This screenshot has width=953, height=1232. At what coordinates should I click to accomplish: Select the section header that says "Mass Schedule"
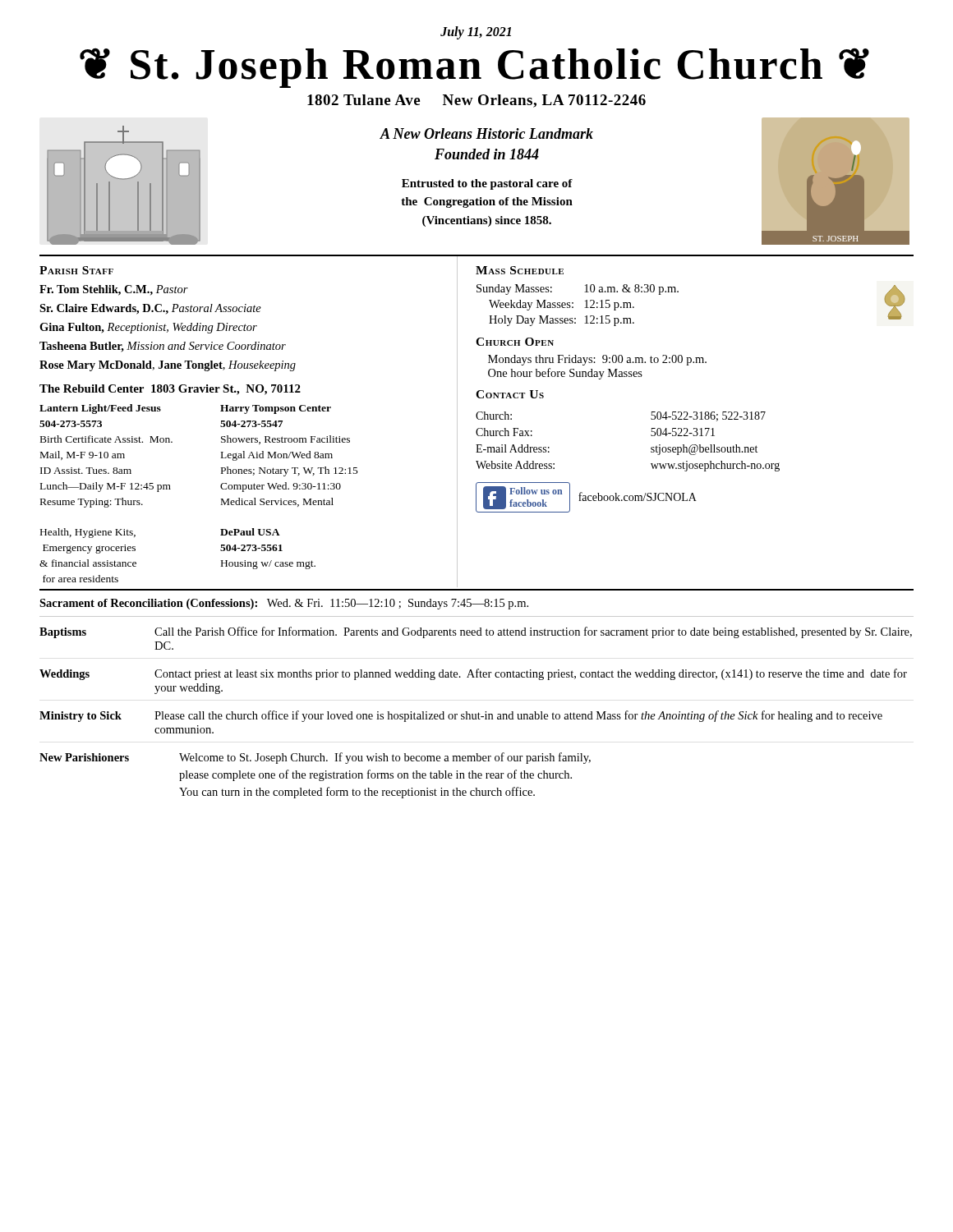pyautogui.click(x=520, y=270)
